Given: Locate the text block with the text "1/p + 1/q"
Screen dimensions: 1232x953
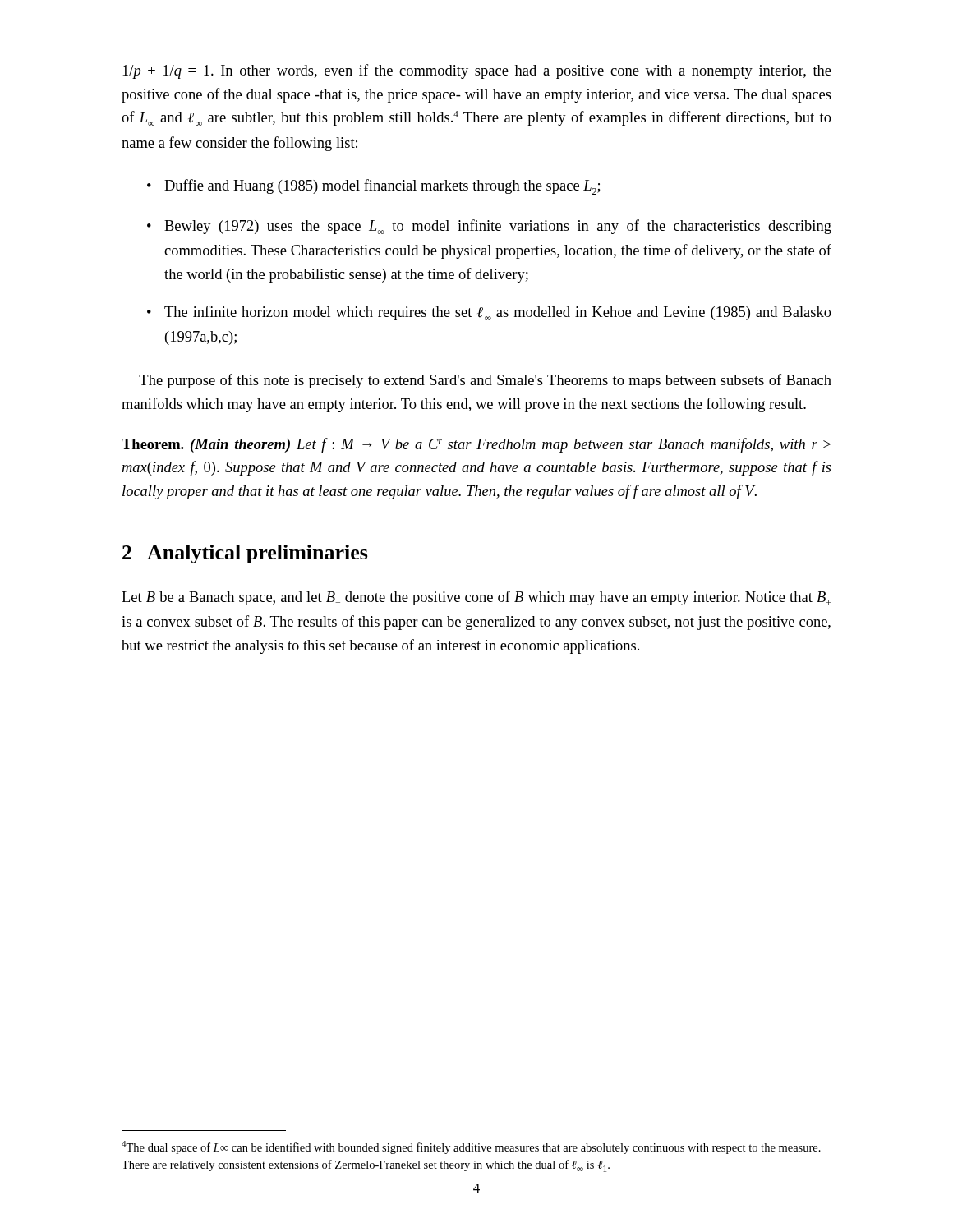Looking at the screenshot, I should pos(476,107).
